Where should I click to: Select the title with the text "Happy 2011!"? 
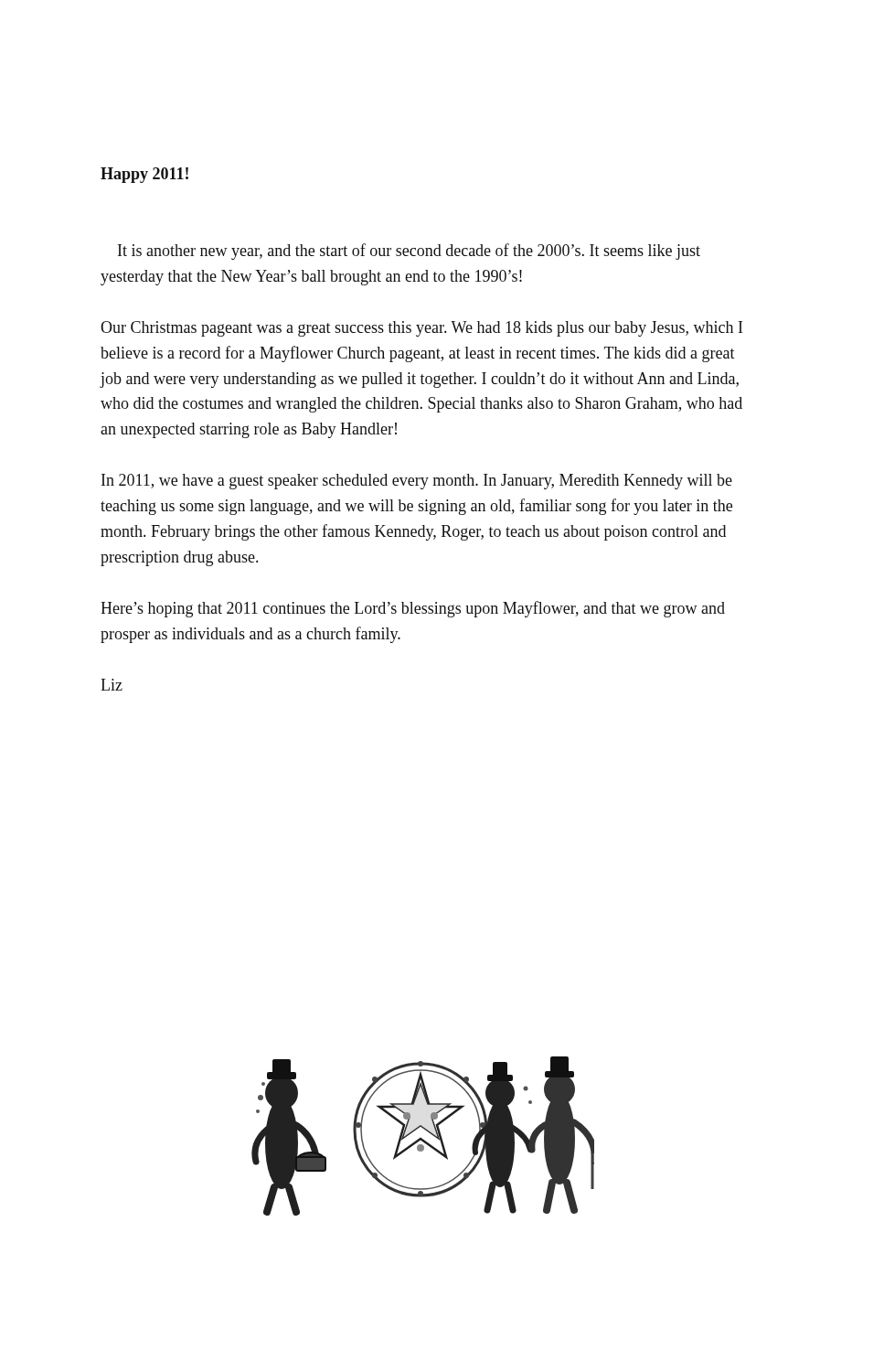pos(145,174)
